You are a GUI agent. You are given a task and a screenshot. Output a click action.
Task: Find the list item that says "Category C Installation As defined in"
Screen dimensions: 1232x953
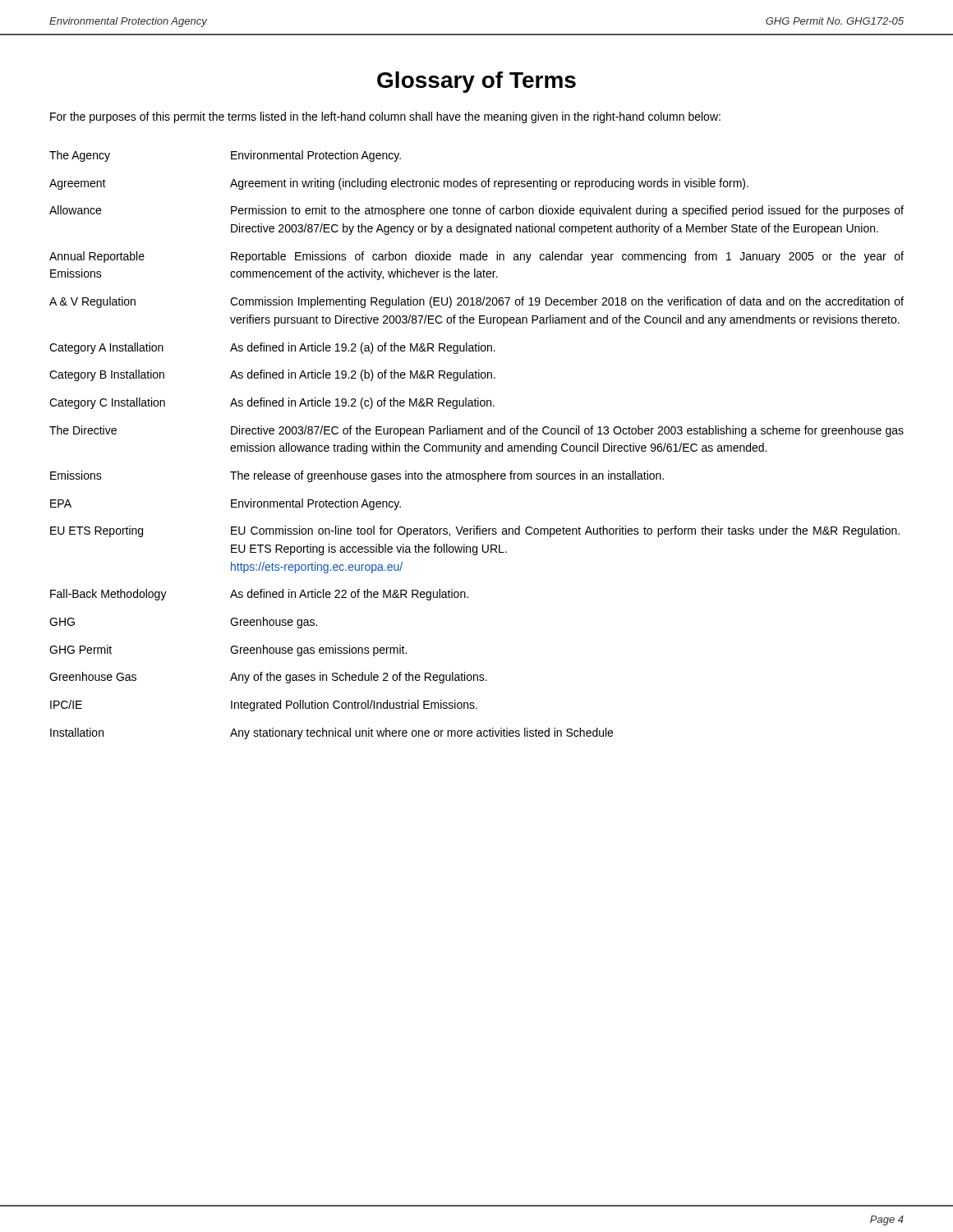[x=476, y=403]
